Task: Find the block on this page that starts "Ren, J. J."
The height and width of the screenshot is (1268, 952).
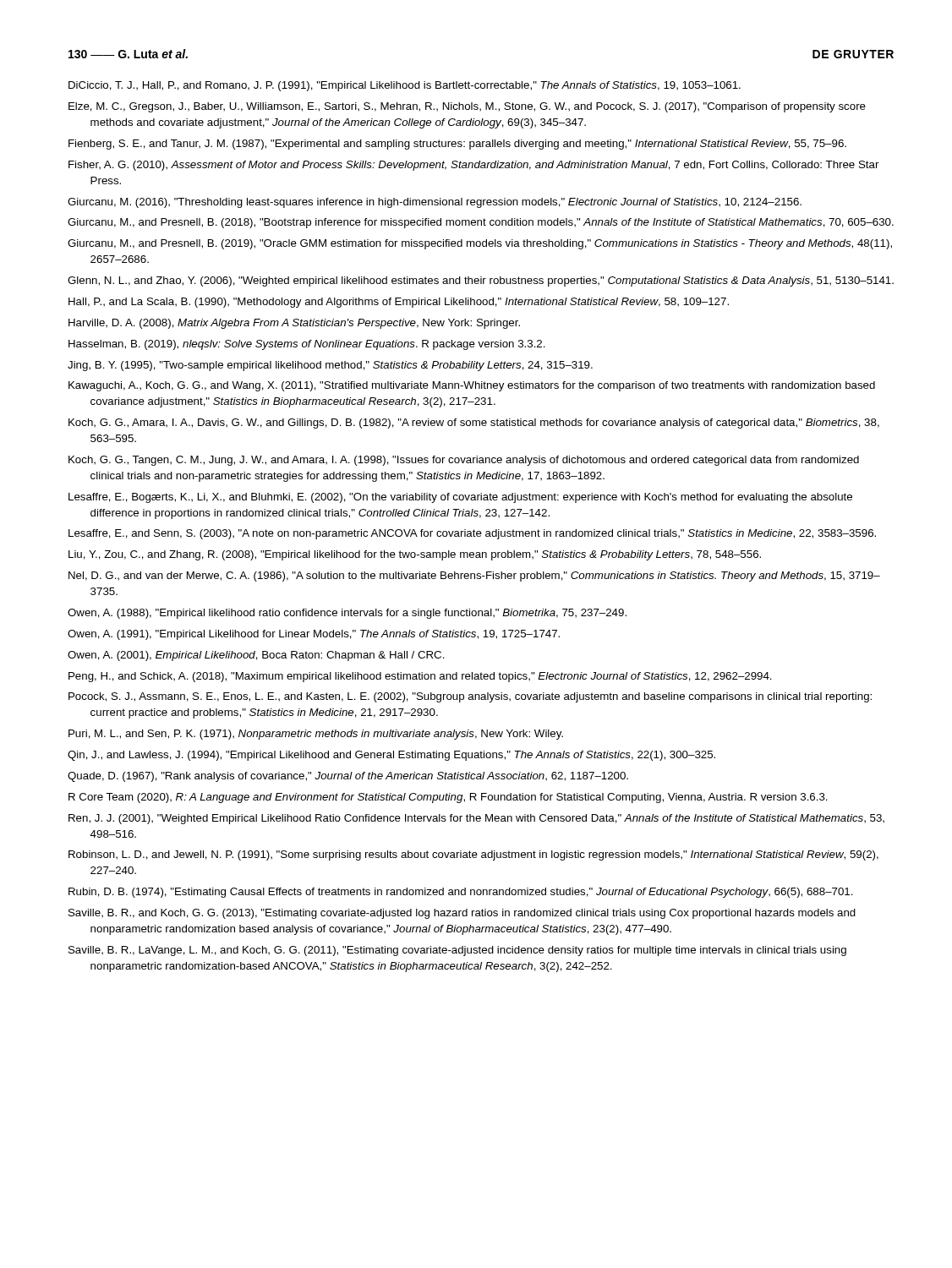Action: coord(476,826)
